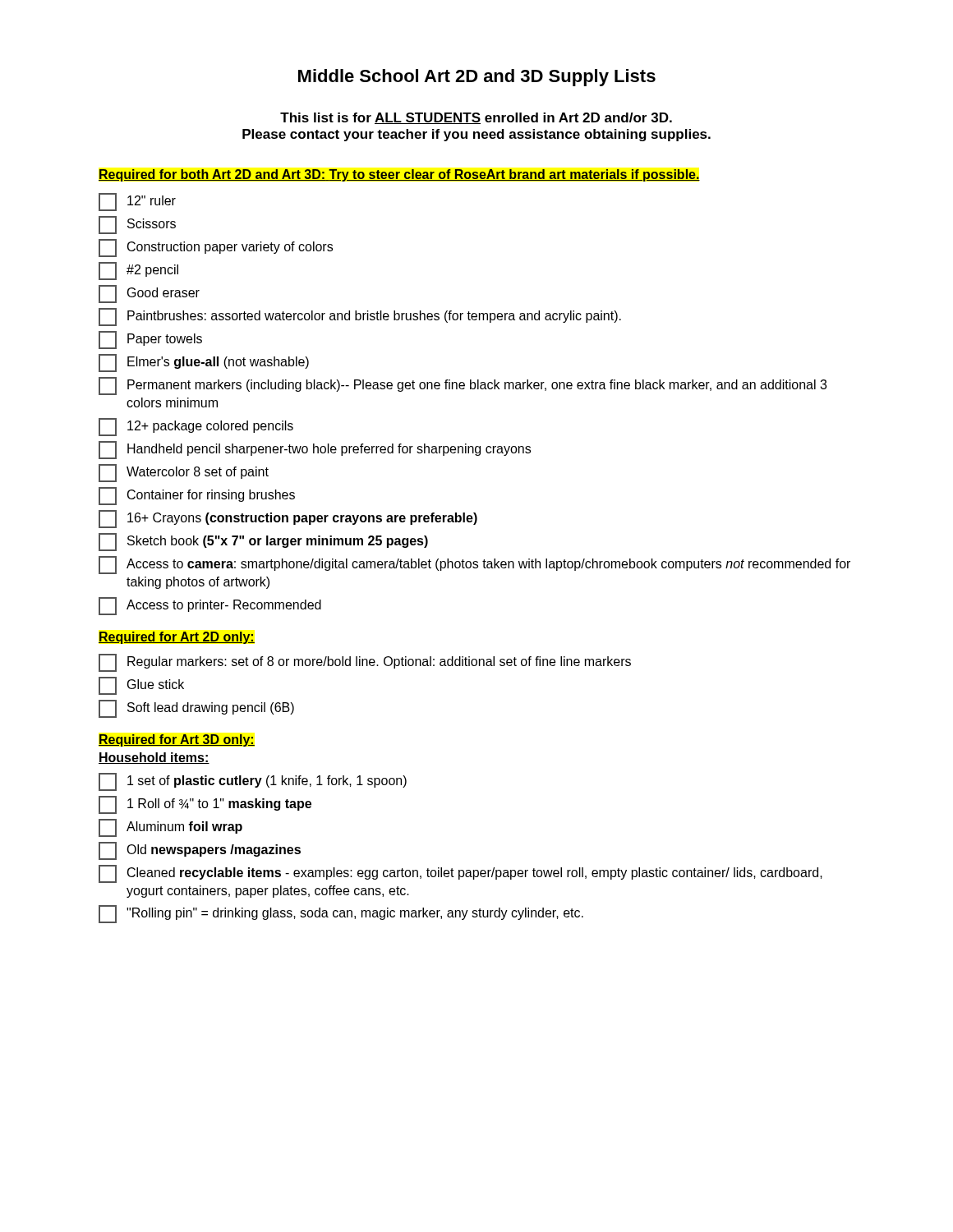The image size is (953, 1232).
Task: Select the element starting "Handheld pencil sharpener-two hole preferred for"
Action: [476, 449]
